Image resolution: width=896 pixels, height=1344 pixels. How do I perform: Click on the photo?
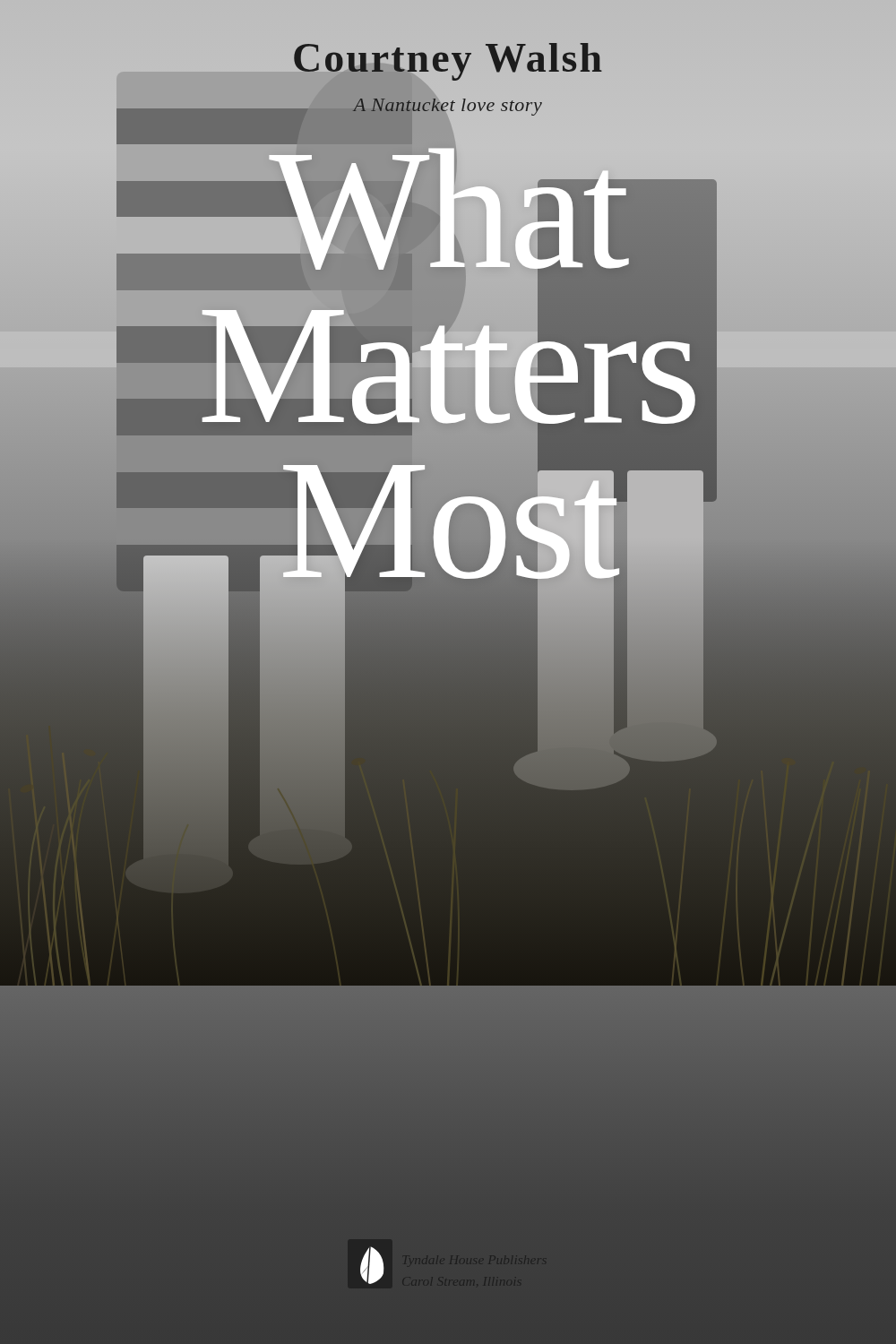click(x=448, y=672)
